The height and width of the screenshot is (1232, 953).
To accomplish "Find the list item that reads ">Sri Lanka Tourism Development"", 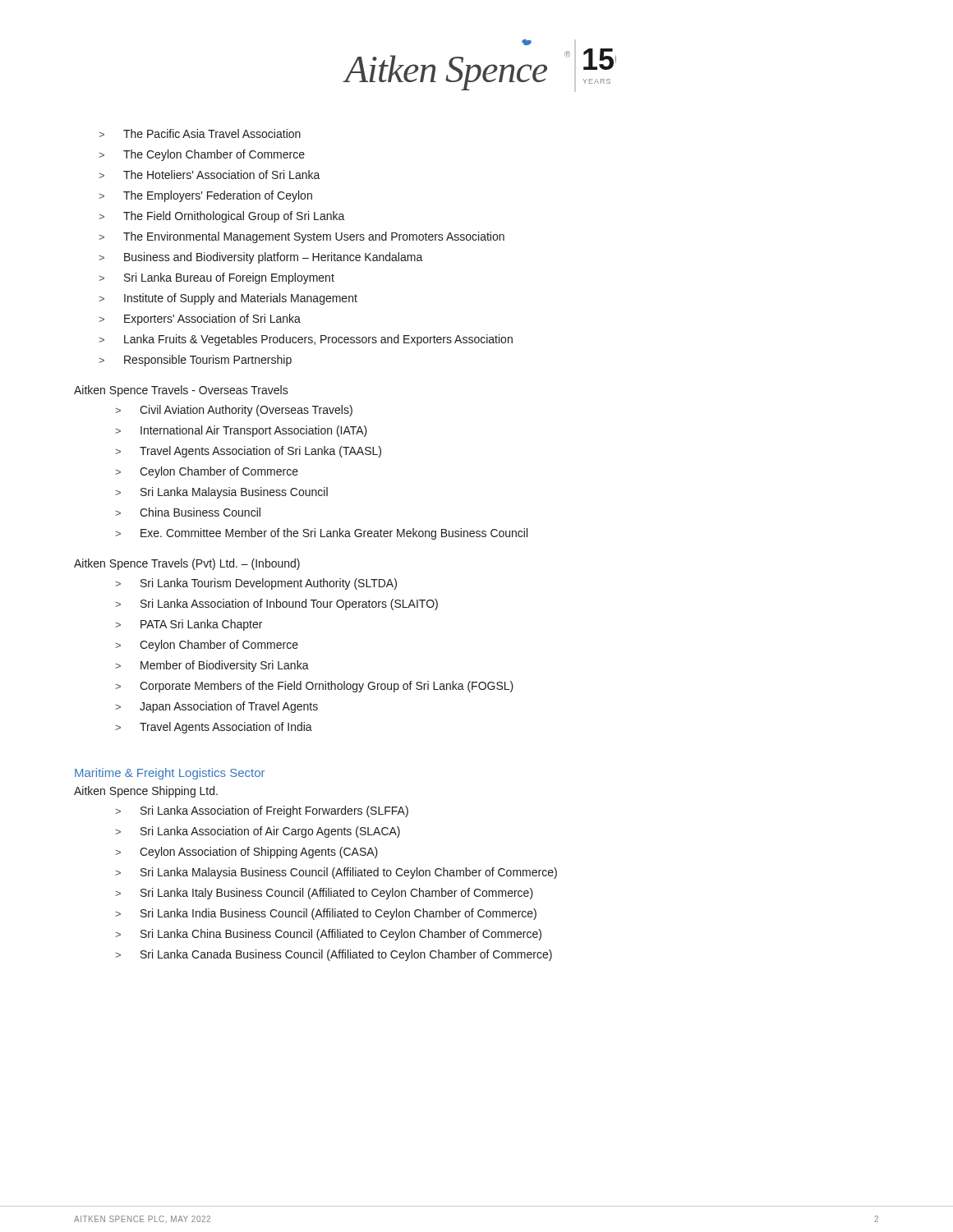I will coord(244,584).
